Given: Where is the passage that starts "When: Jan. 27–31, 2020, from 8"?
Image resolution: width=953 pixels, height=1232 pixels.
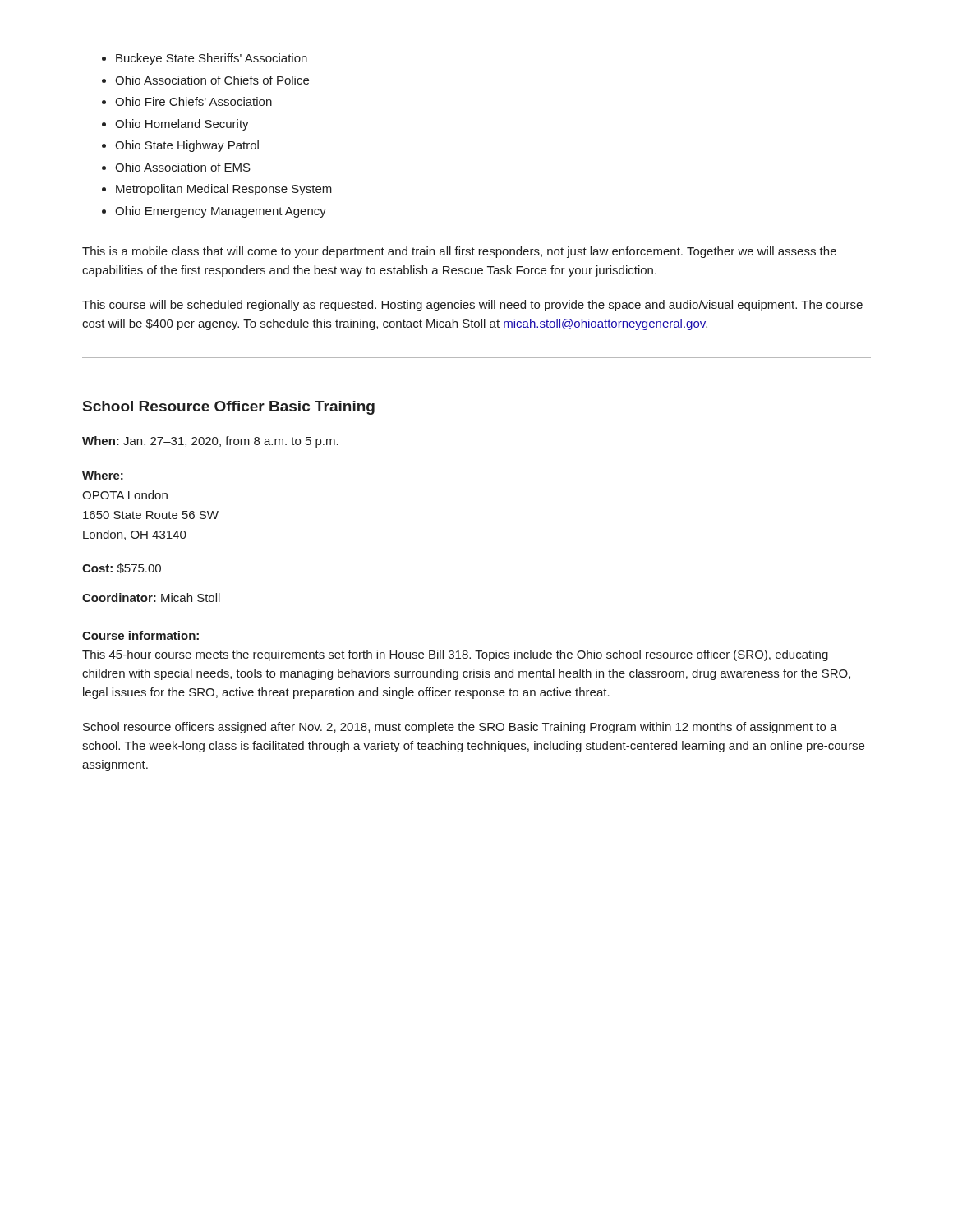Looking at the screenshot, I should coord(211,441).
